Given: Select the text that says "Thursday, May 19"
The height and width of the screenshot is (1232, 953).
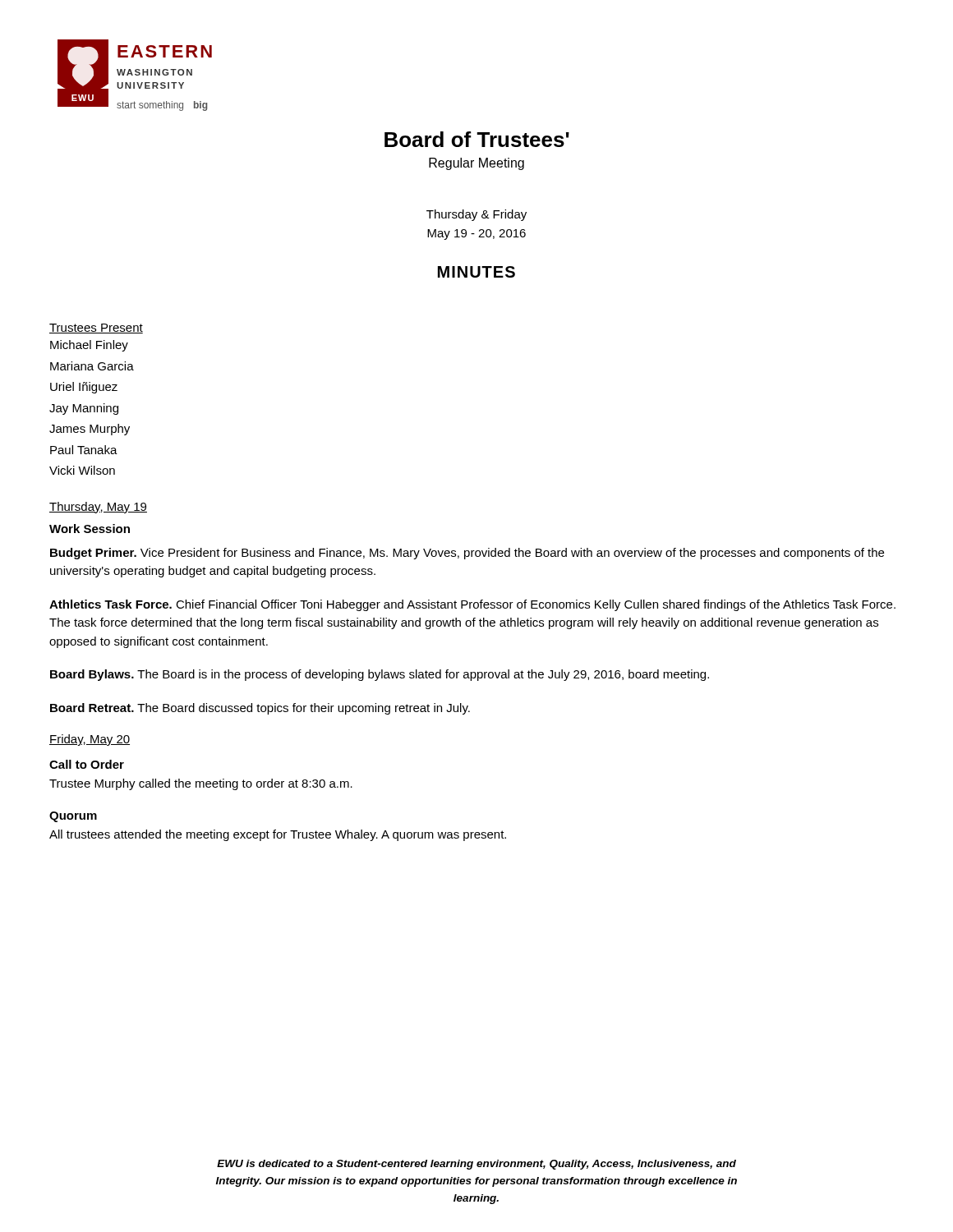Looking at the screenshot, I should point(98,506).
